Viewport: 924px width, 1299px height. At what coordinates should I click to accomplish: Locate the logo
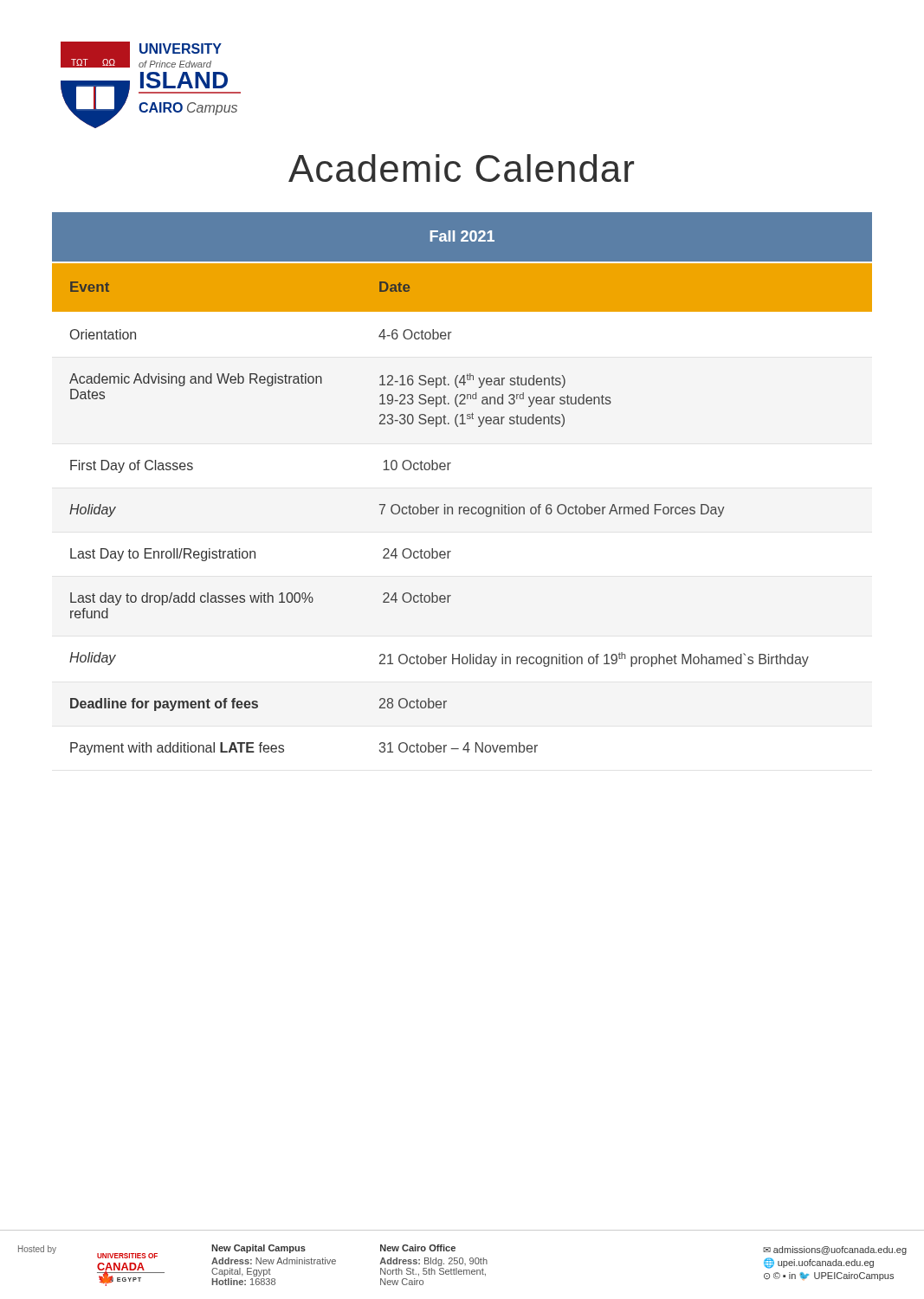pyautogui.click(x=147, y=84)
